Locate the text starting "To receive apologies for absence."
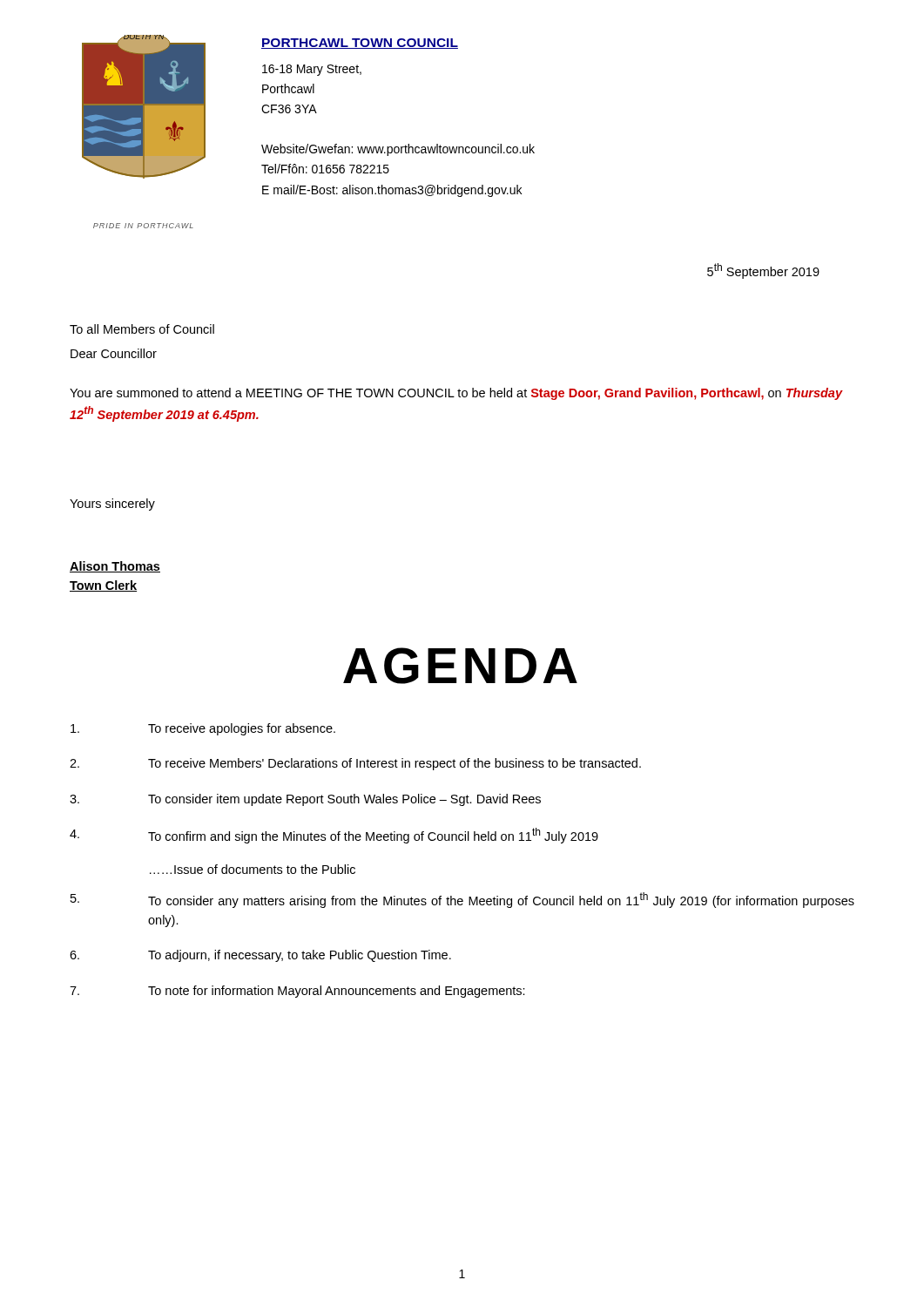The height and width of the screenshot is (1307, 924). point(203,729)
